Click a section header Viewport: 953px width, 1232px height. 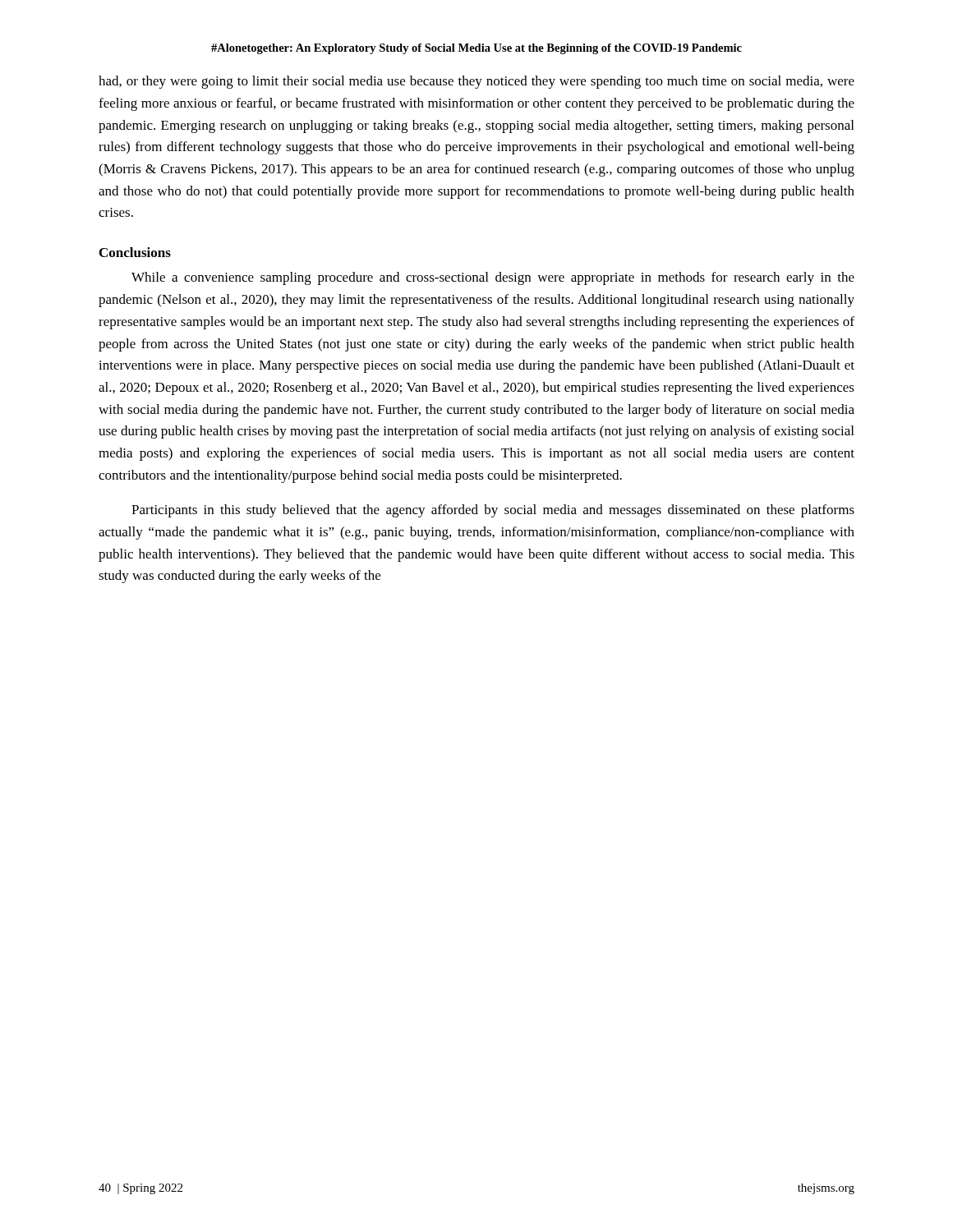click(135, 253)
